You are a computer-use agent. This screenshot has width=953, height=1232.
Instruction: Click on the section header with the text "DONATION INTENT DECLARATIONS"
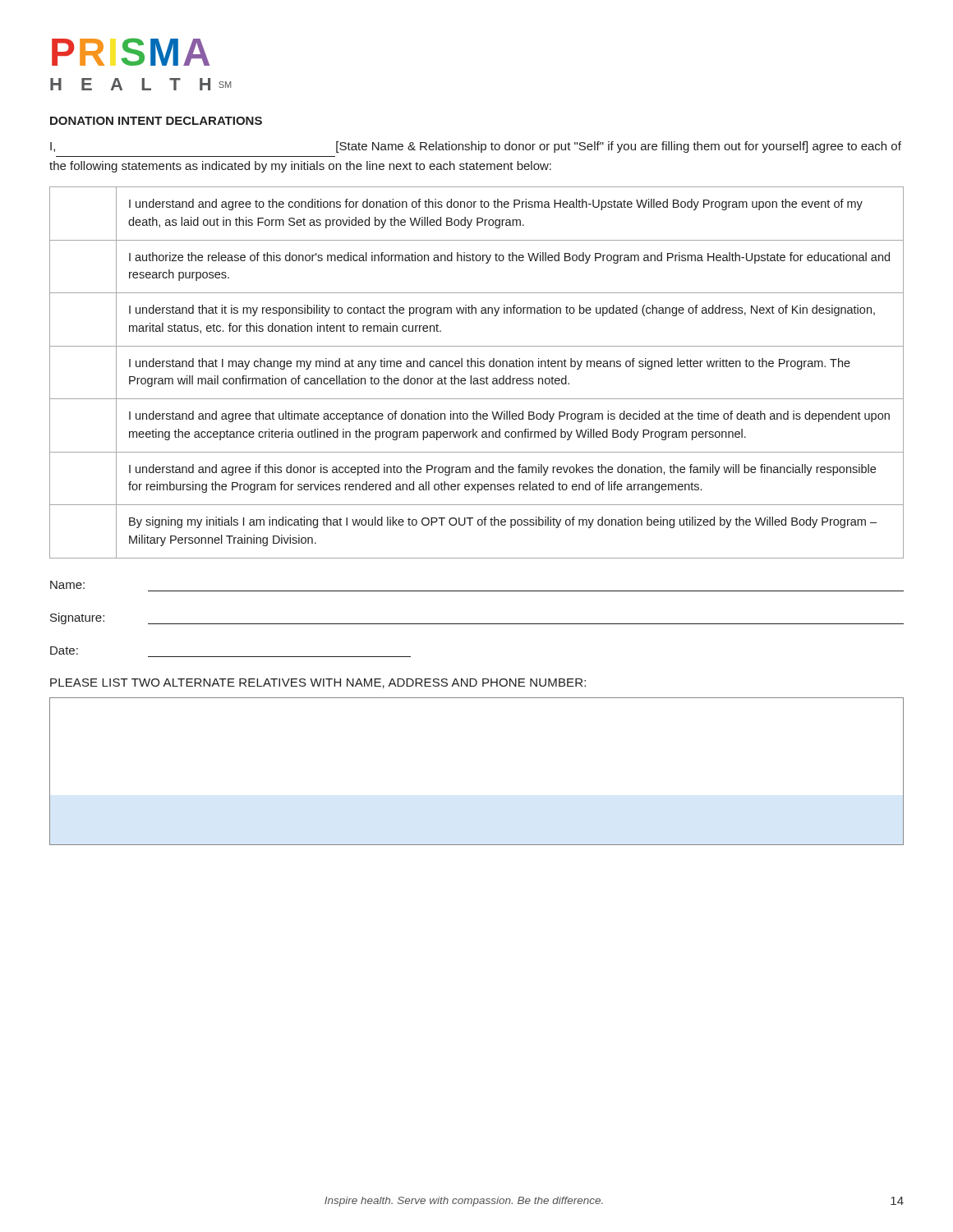point(156,120)
